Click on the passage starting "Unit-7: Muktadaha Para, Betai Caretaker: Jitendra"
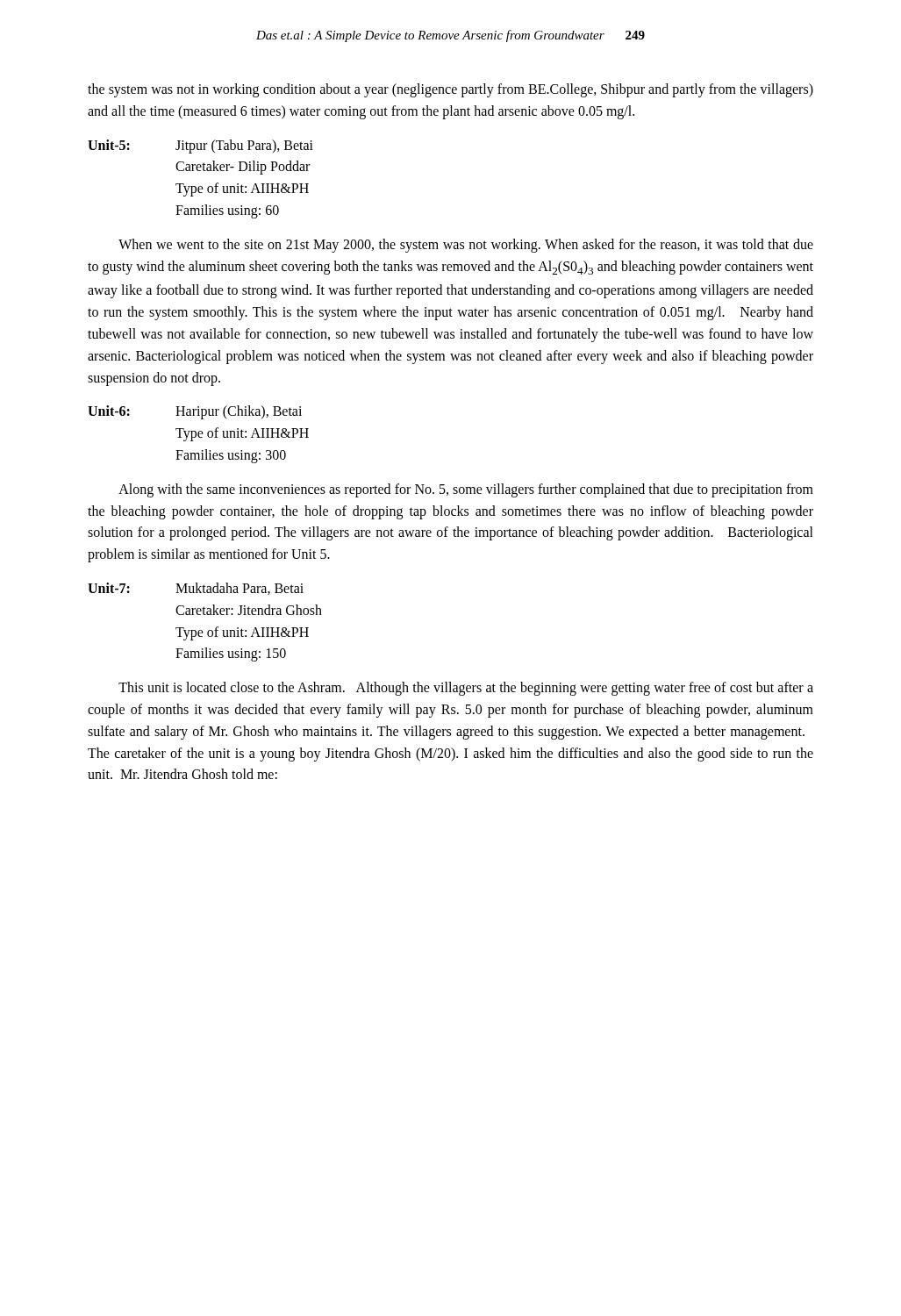 [x=196, y=589]
